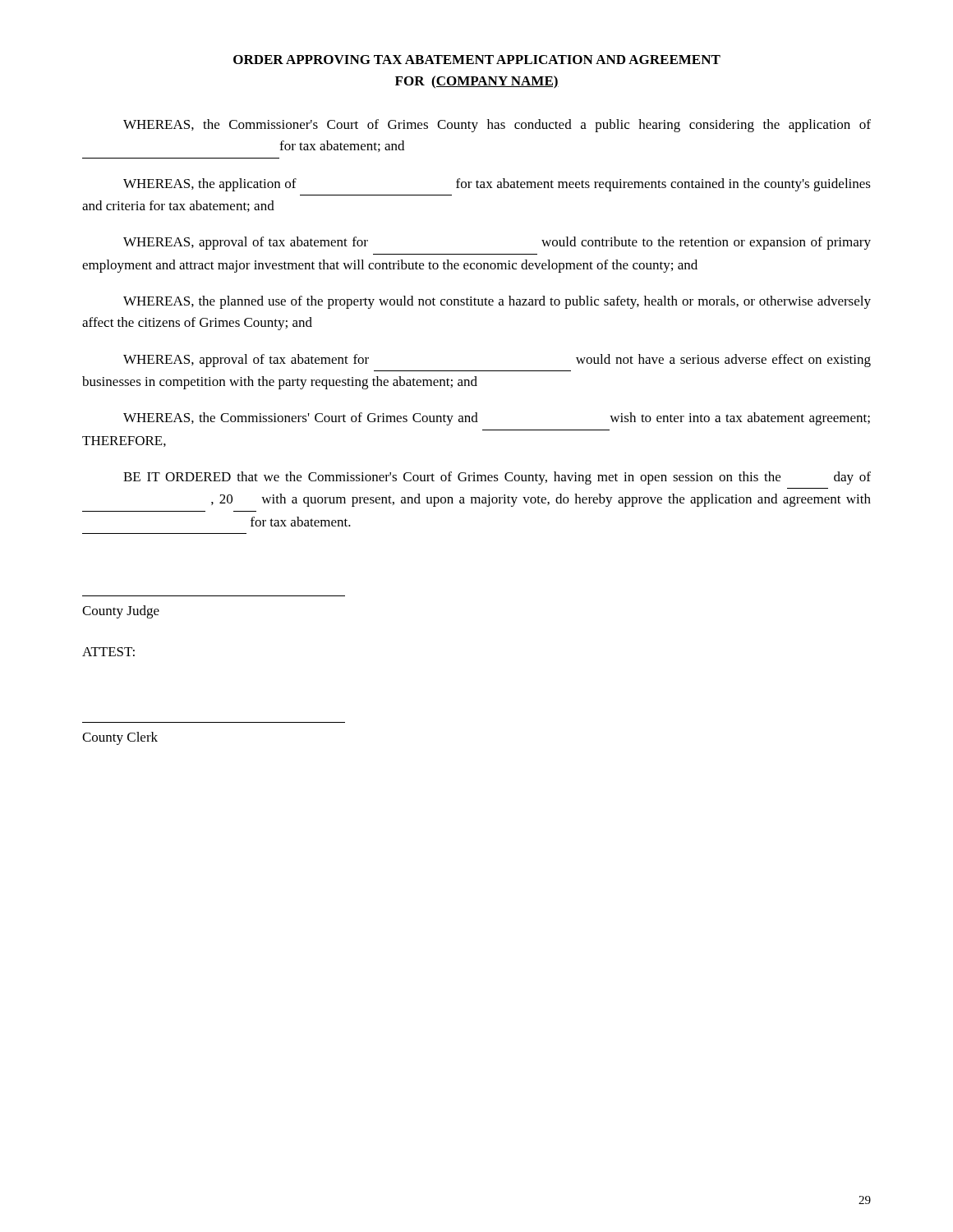The height and width of the screenshot is (1232, 953).
Task: Where does it say "County Judge"?
Action: point(121,611)
